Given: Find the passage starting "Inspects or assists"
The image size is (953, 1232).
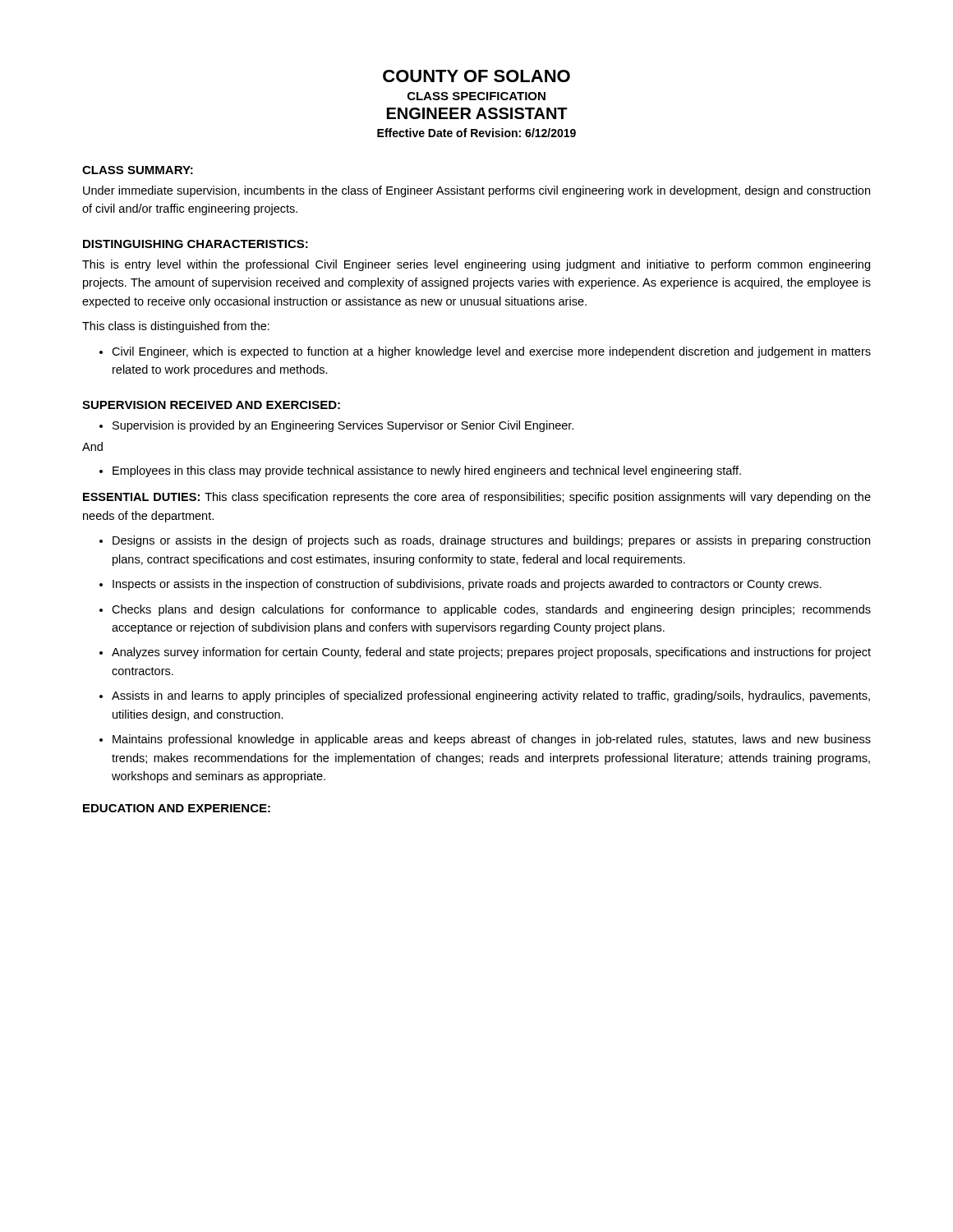Looking at the screenshot, I should coord(467,584).
